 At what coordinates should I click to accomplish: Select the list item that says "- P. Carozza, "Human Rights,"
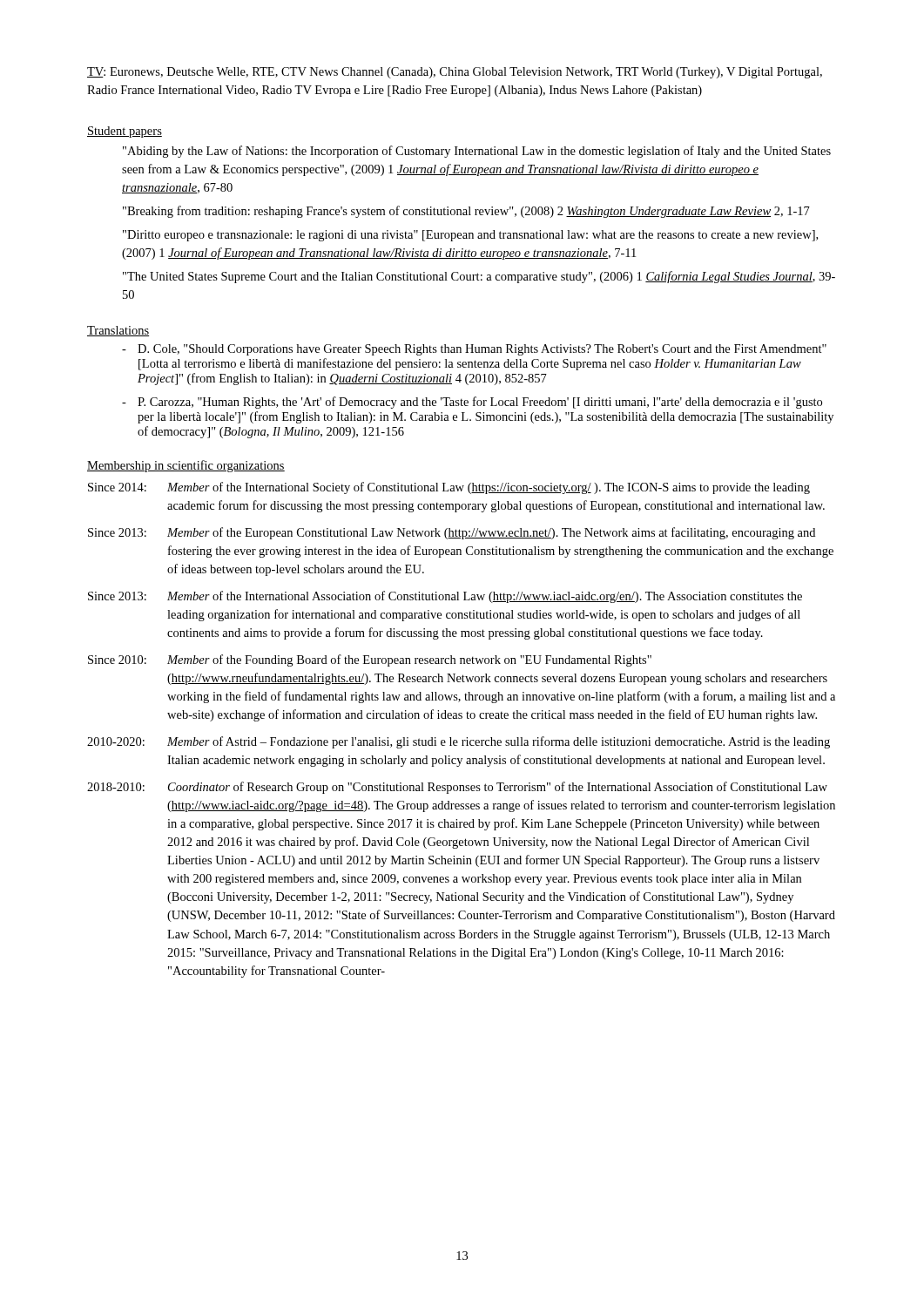pyautogui.click(x=479, y=417)
